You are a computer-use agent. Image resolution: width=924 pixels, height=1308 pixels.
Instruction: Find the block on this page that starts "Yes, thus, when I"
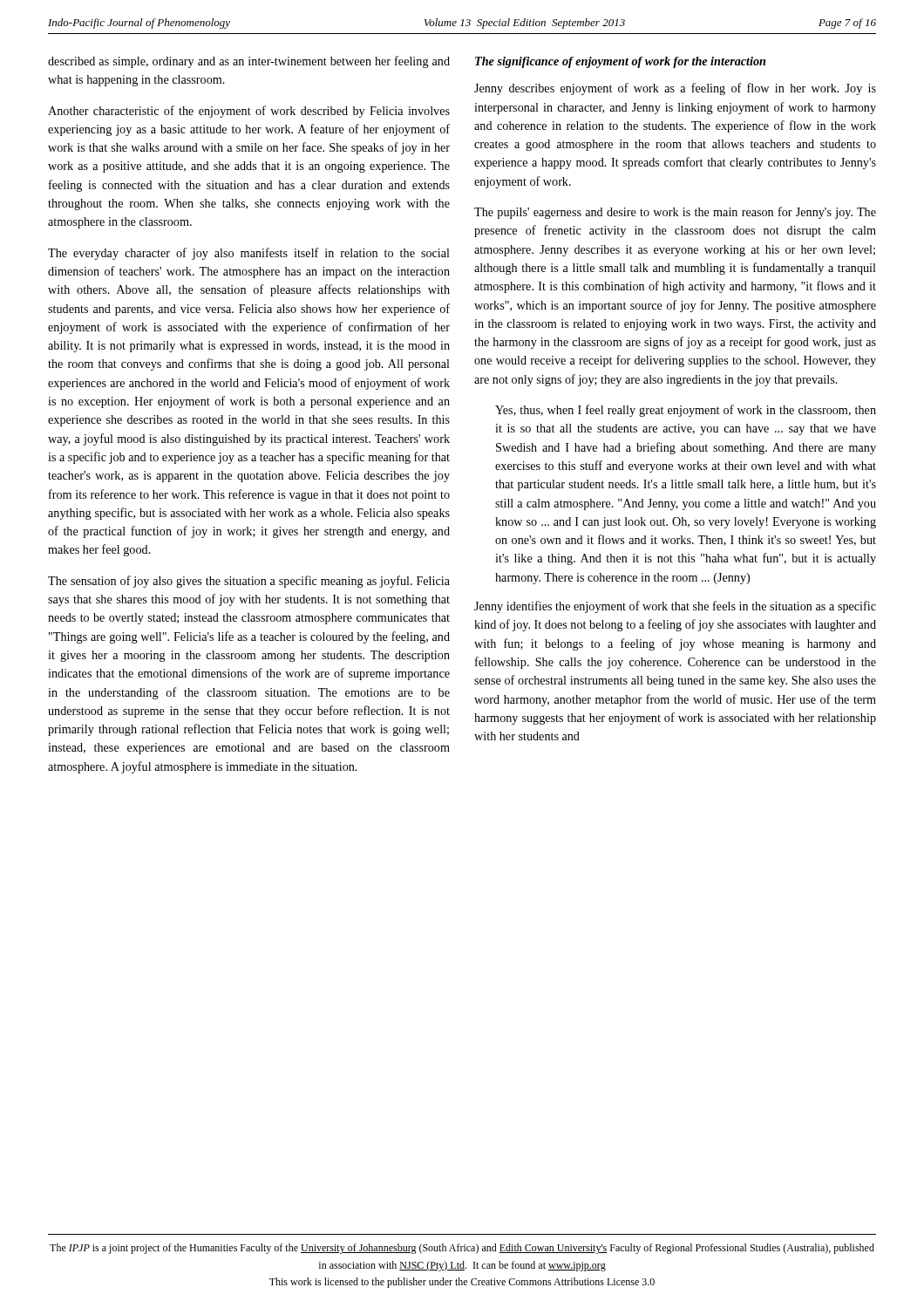pos(686,493)
